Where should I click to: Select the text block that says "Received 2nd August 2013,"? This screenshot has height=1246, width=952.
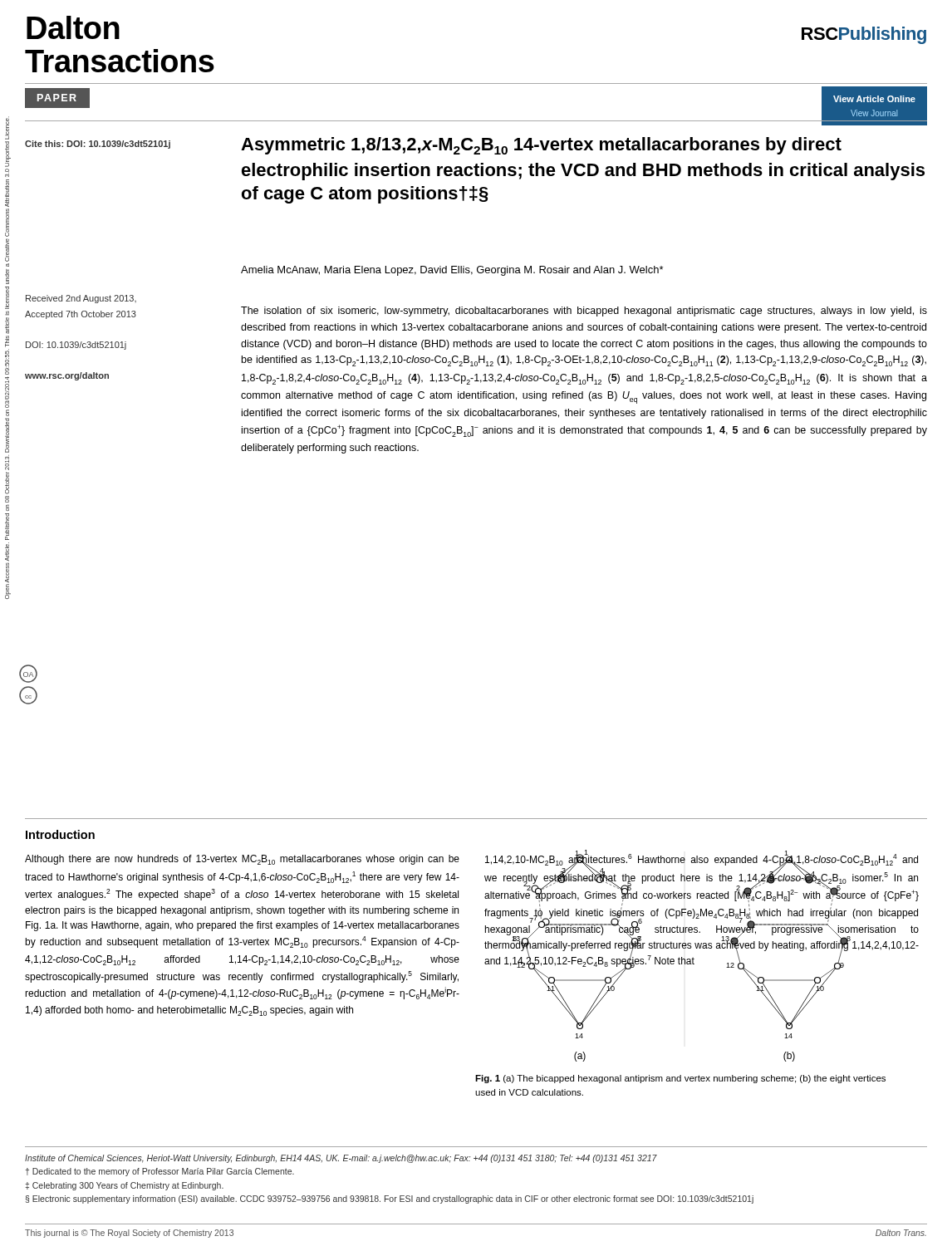[x=81, y=337]
